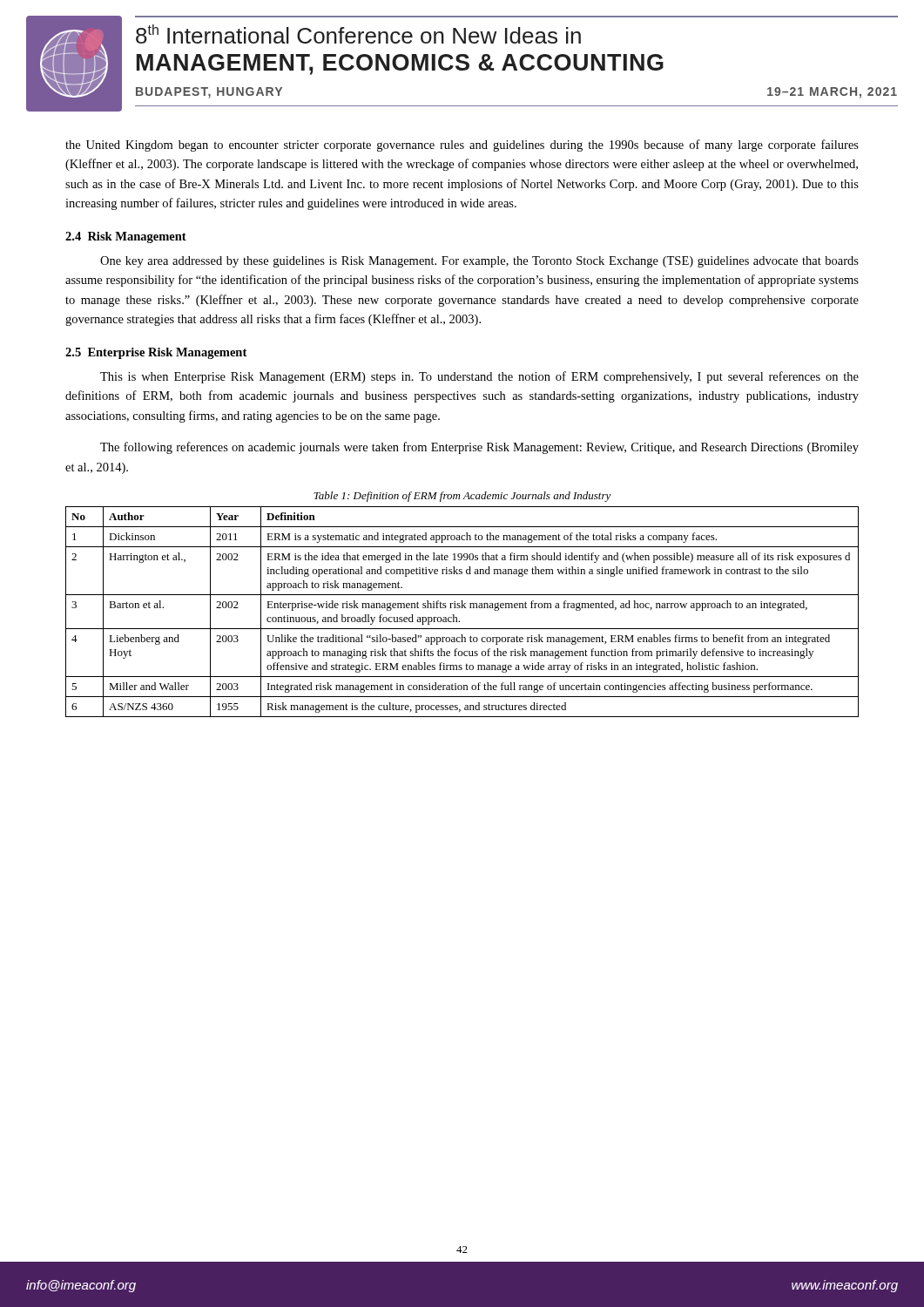The height and width of the screenshot is (1307, 924).
Task: Click on the table containing "ERM is a"
Action: (x=462, y=612)
